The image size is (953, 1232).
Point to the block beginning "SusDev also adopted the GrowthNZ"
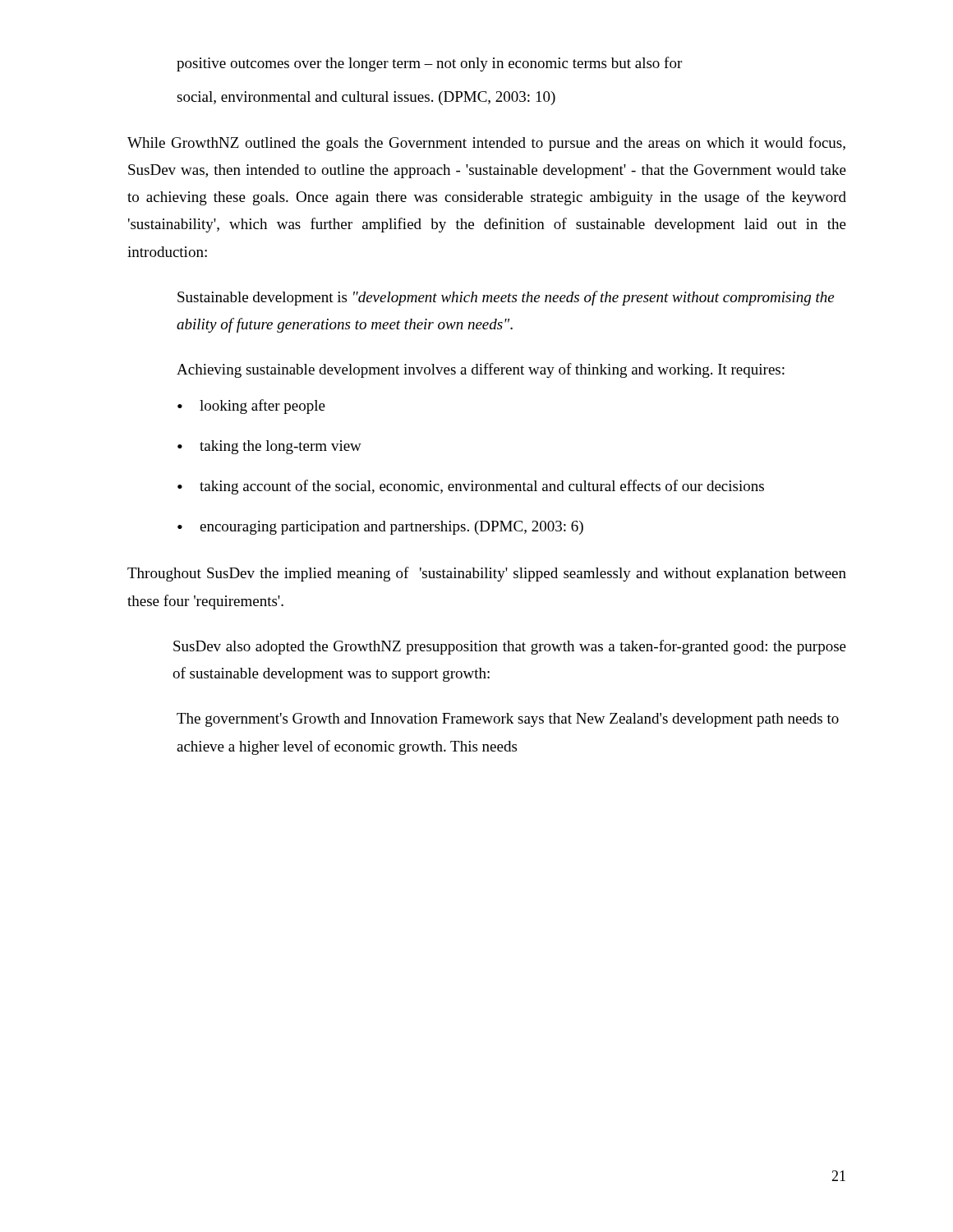[509, 660]
